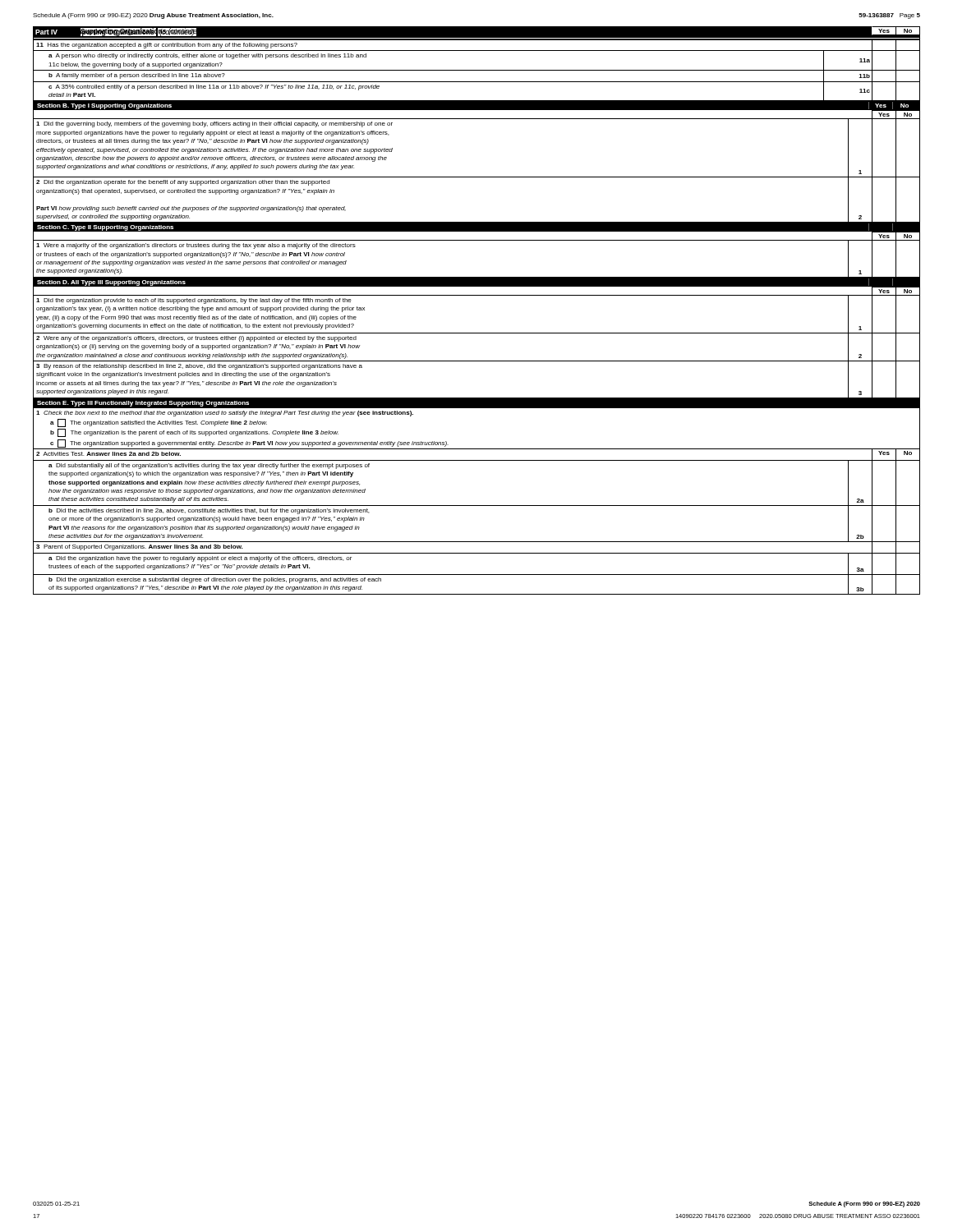Click on the passage starting "2 Were any of"
The width and height of the screenshot is (953, 1232).
476,347
